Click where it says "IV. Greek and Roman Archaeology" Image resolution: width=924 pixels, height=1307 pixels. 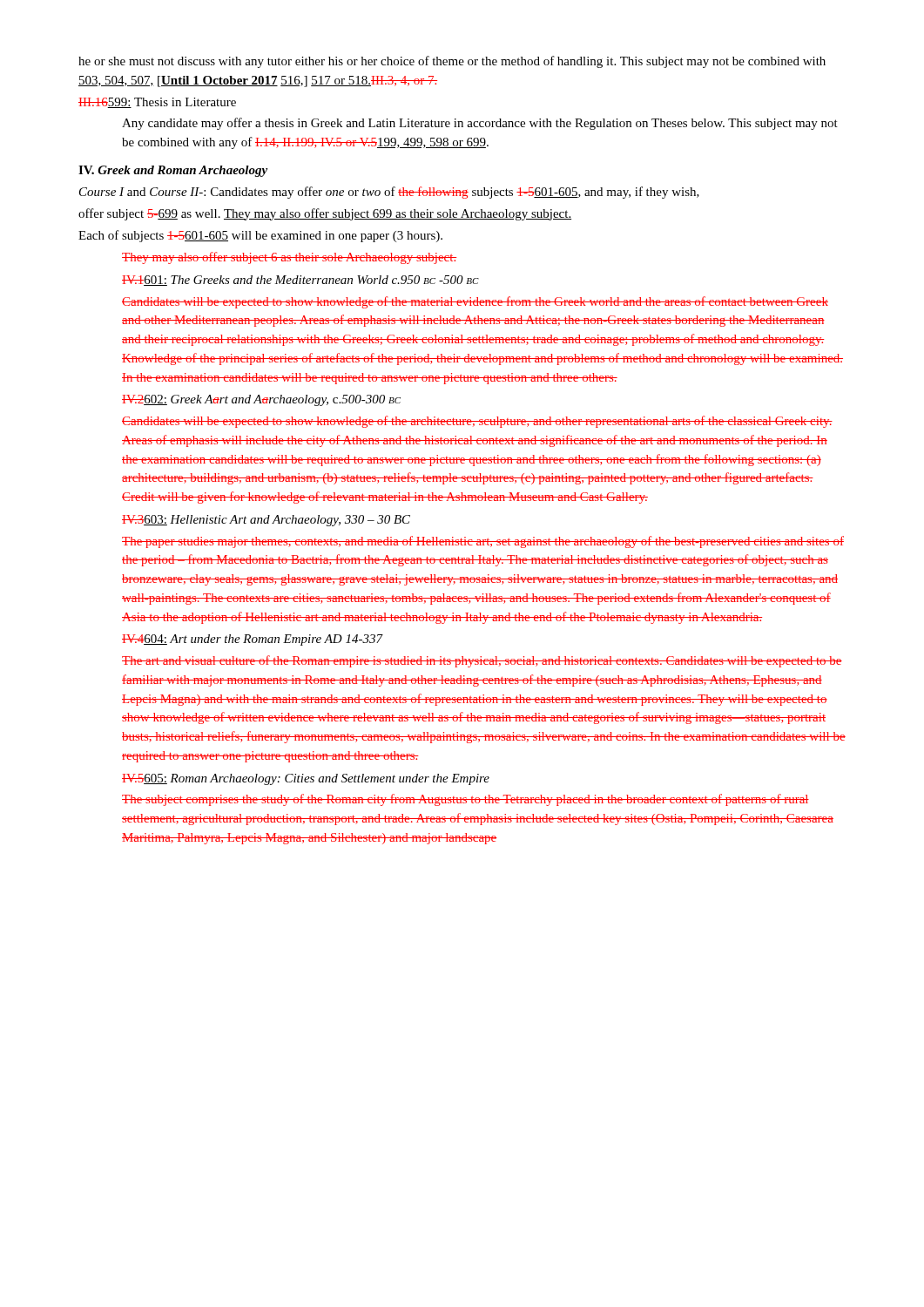tap(173, 170)
